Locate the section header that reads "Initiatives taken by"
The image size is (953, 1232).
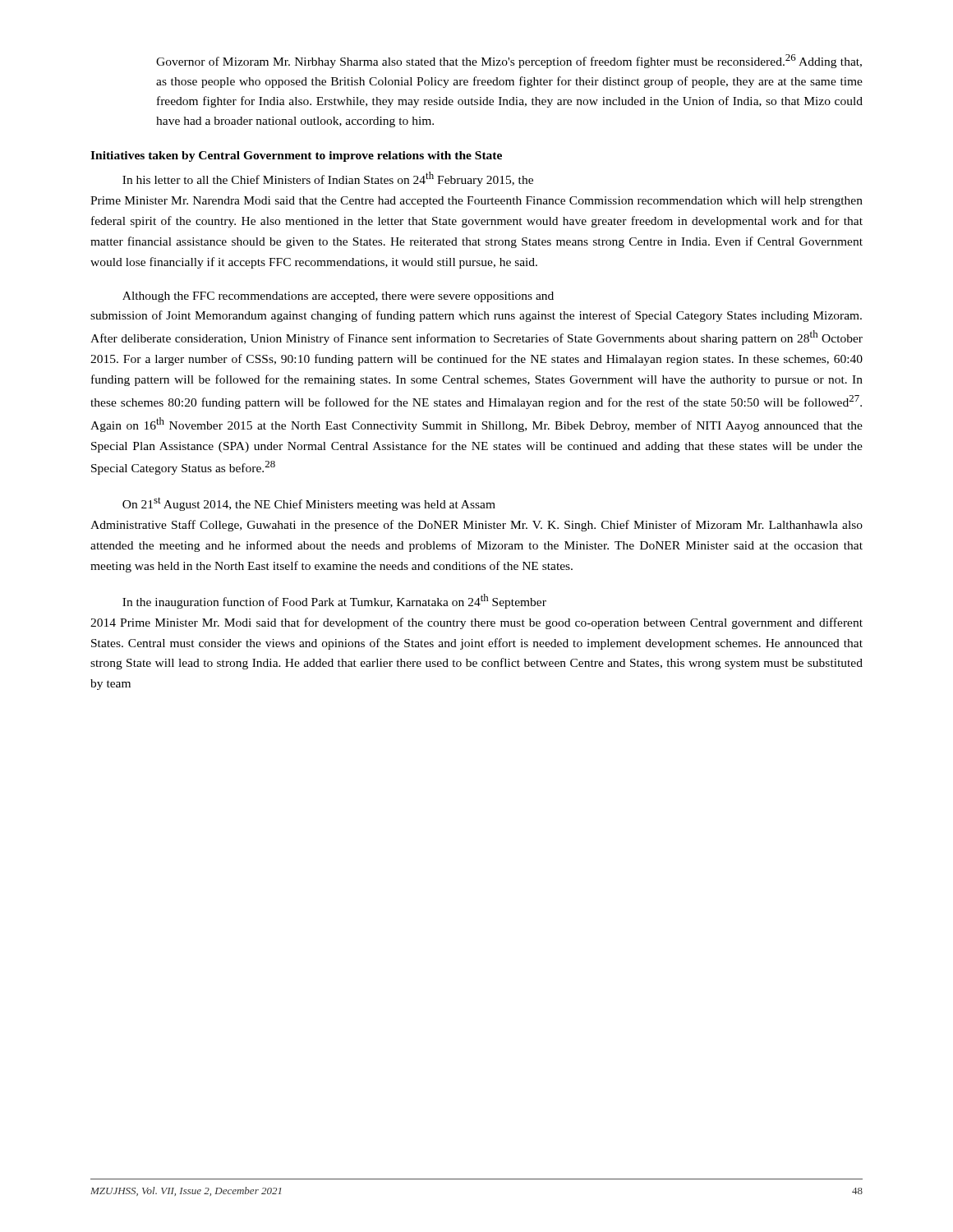[x=296, y=155]
